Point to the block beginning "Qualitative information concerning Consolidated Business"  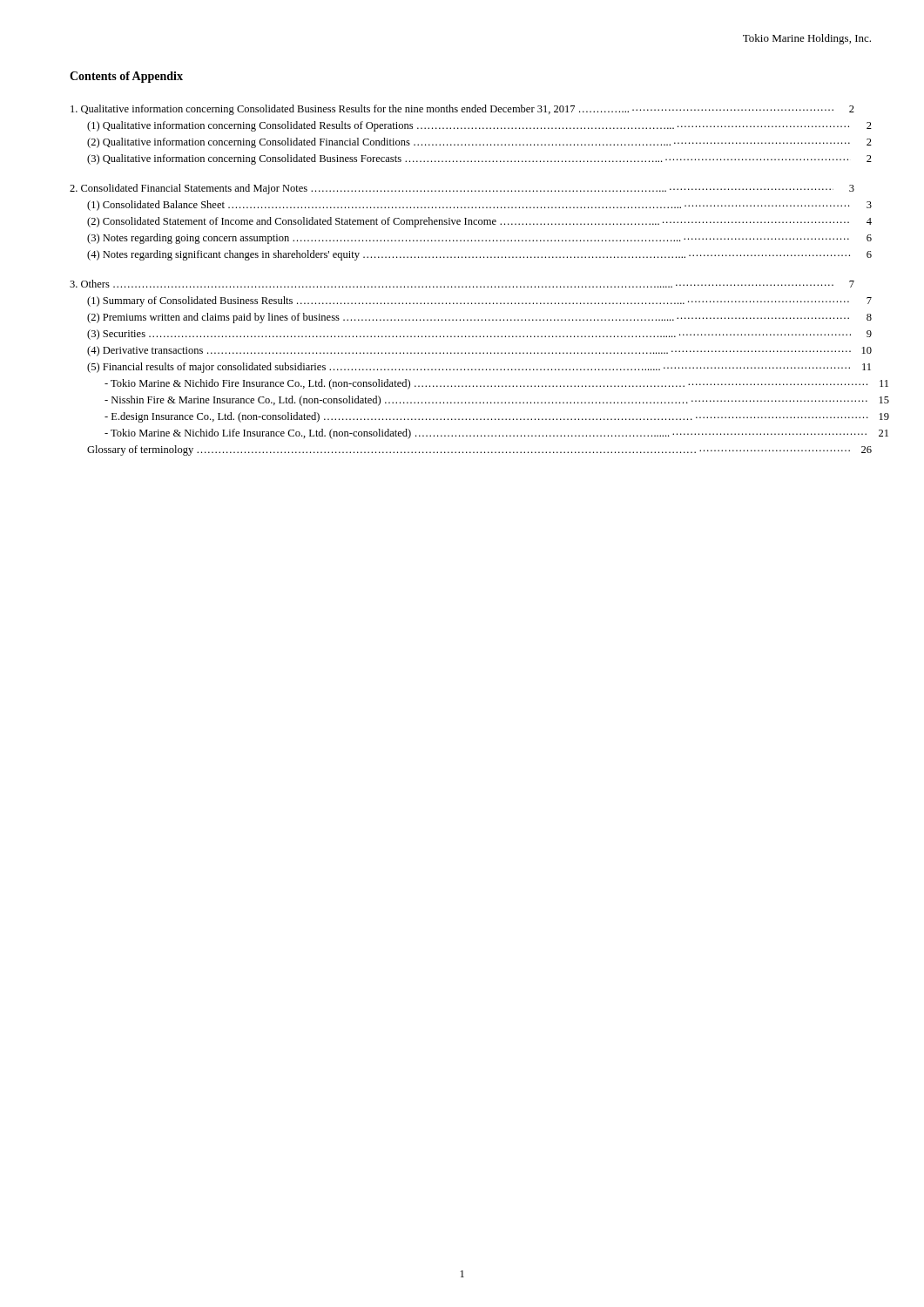point(462,109)
